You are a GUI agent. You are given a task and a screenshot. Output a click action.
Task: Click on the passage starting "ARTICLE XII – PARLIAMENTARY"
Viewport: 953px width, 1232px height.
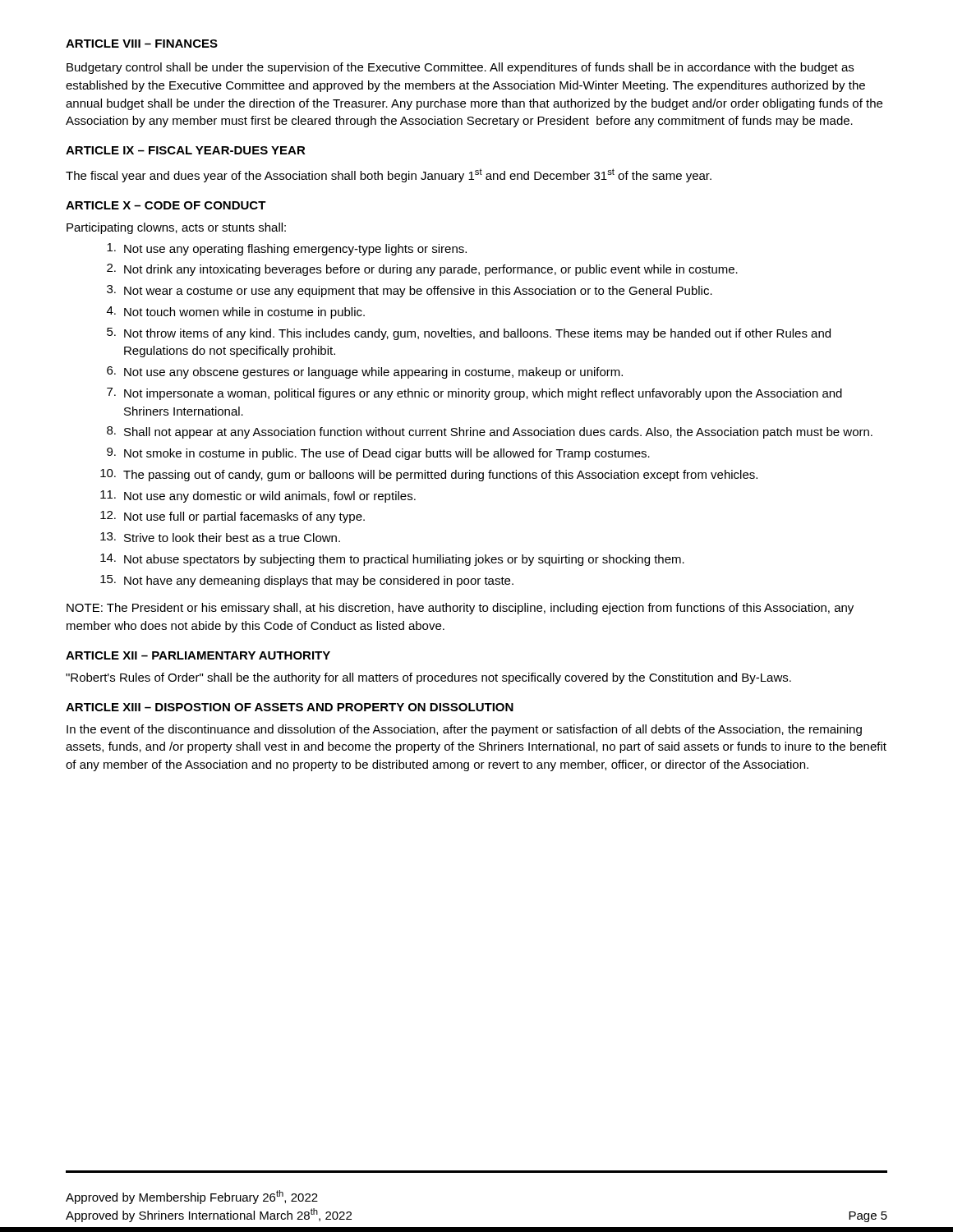pos(198,655)
